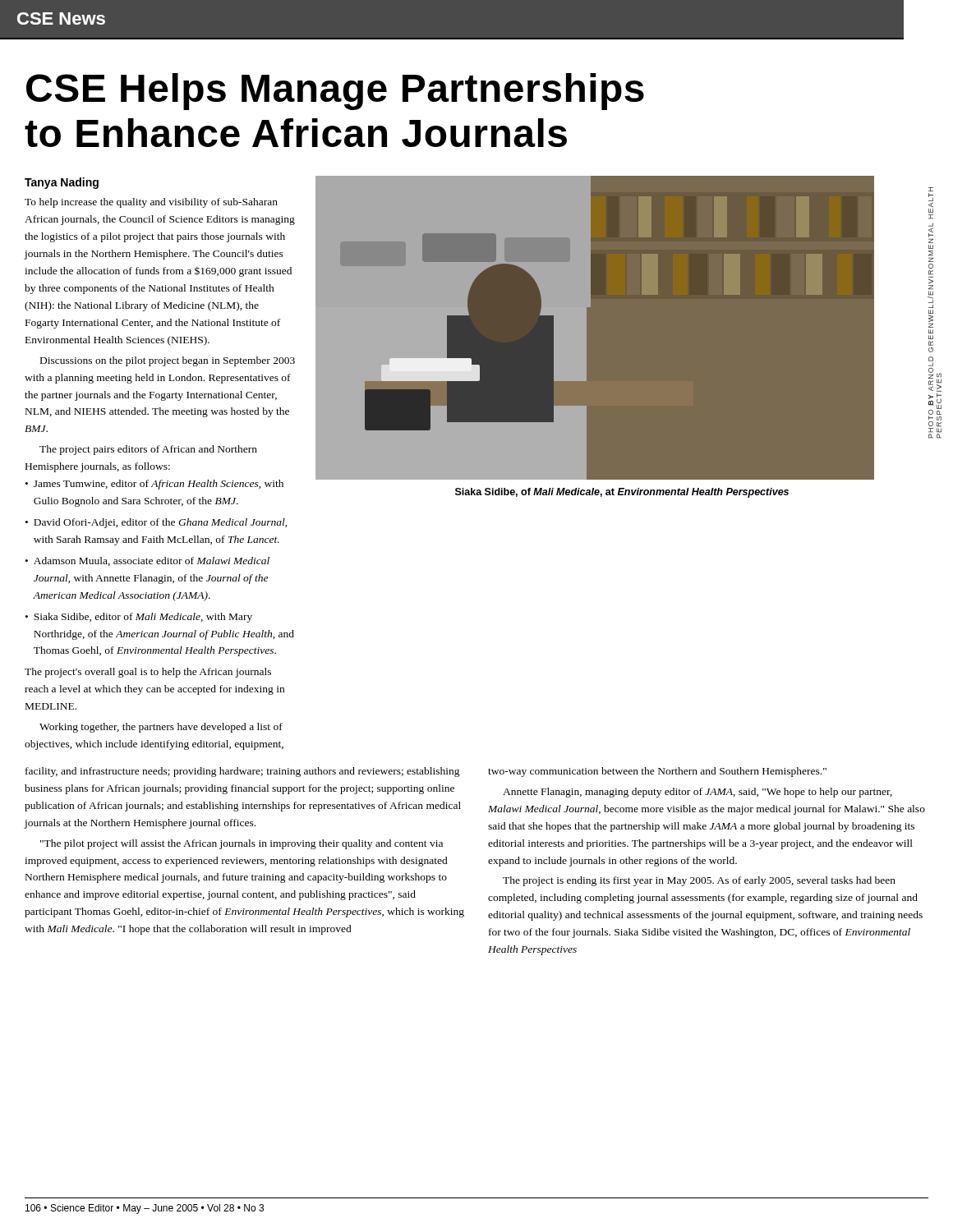Select the text block that says "To help increase the quality and"
The width and height of the screenshot is (953, 1232).
pyautogui.click(x=160, y=335)
